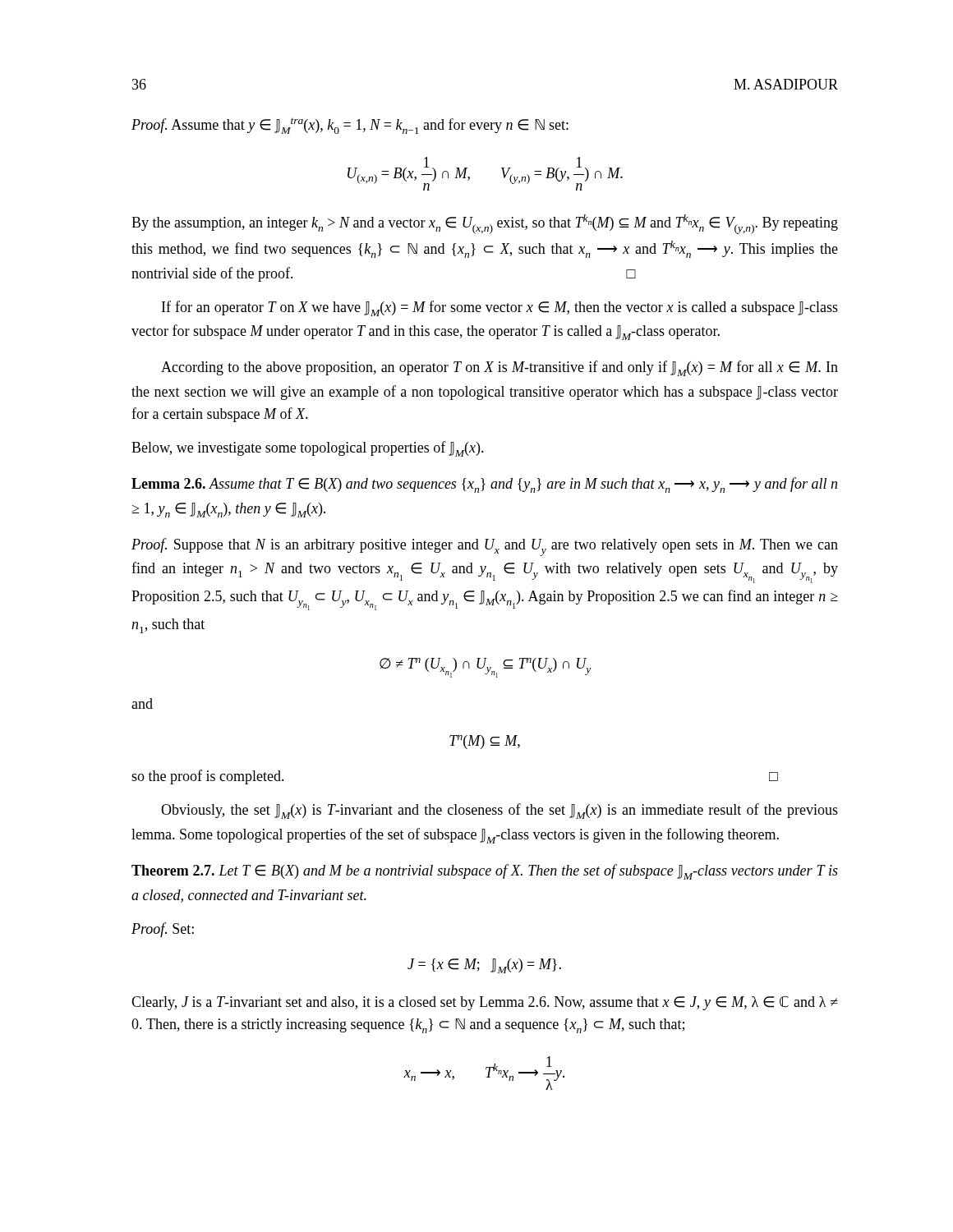Locate the text block that reads "Below, we investigate some topological"
Image resolution: width=953 pixels, height=1232 pixels.
pyautogui.click(x=308, y=449)
